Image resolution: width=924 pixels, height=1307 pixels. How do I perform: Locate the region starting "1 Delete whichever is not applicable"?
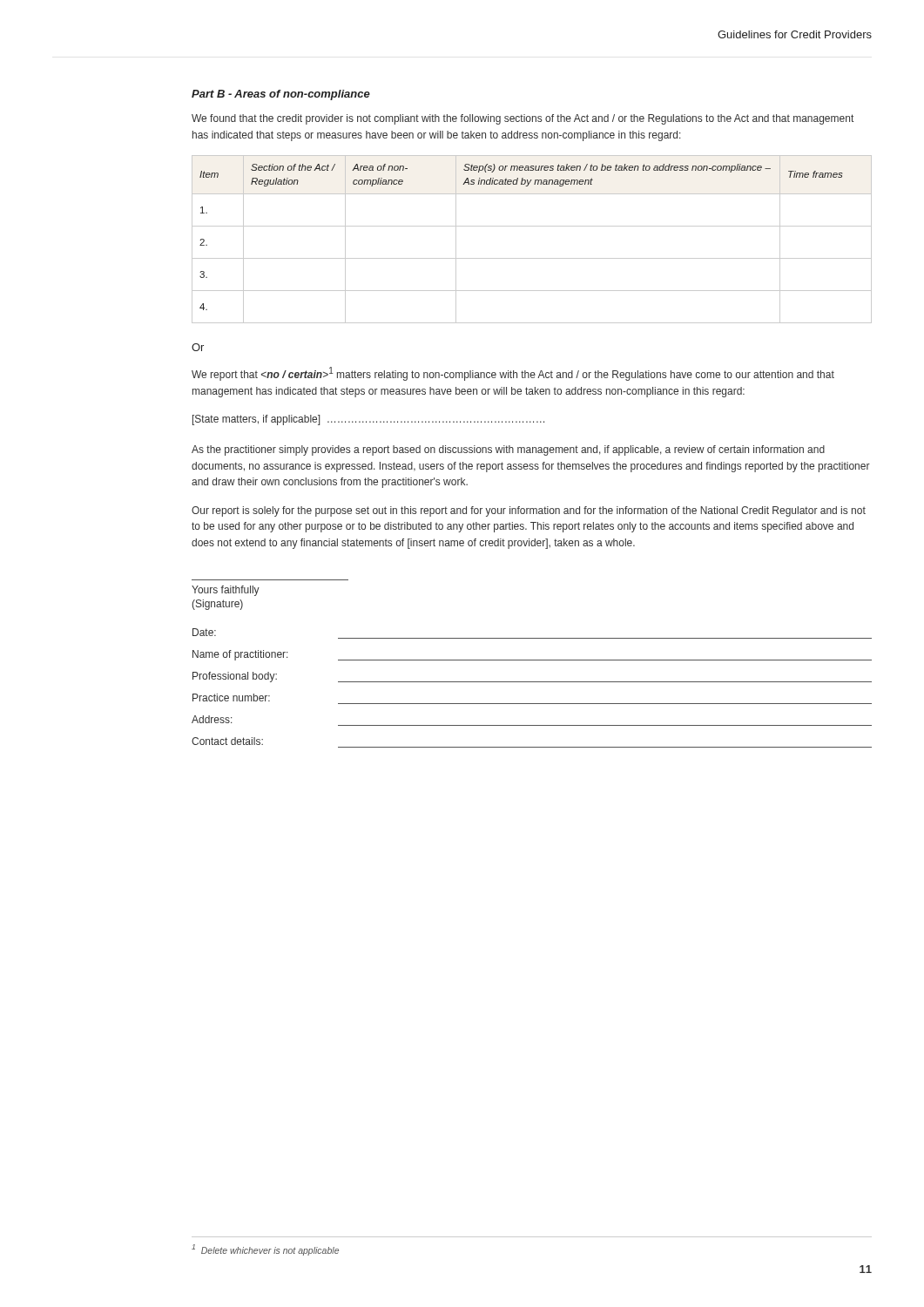532,1245
